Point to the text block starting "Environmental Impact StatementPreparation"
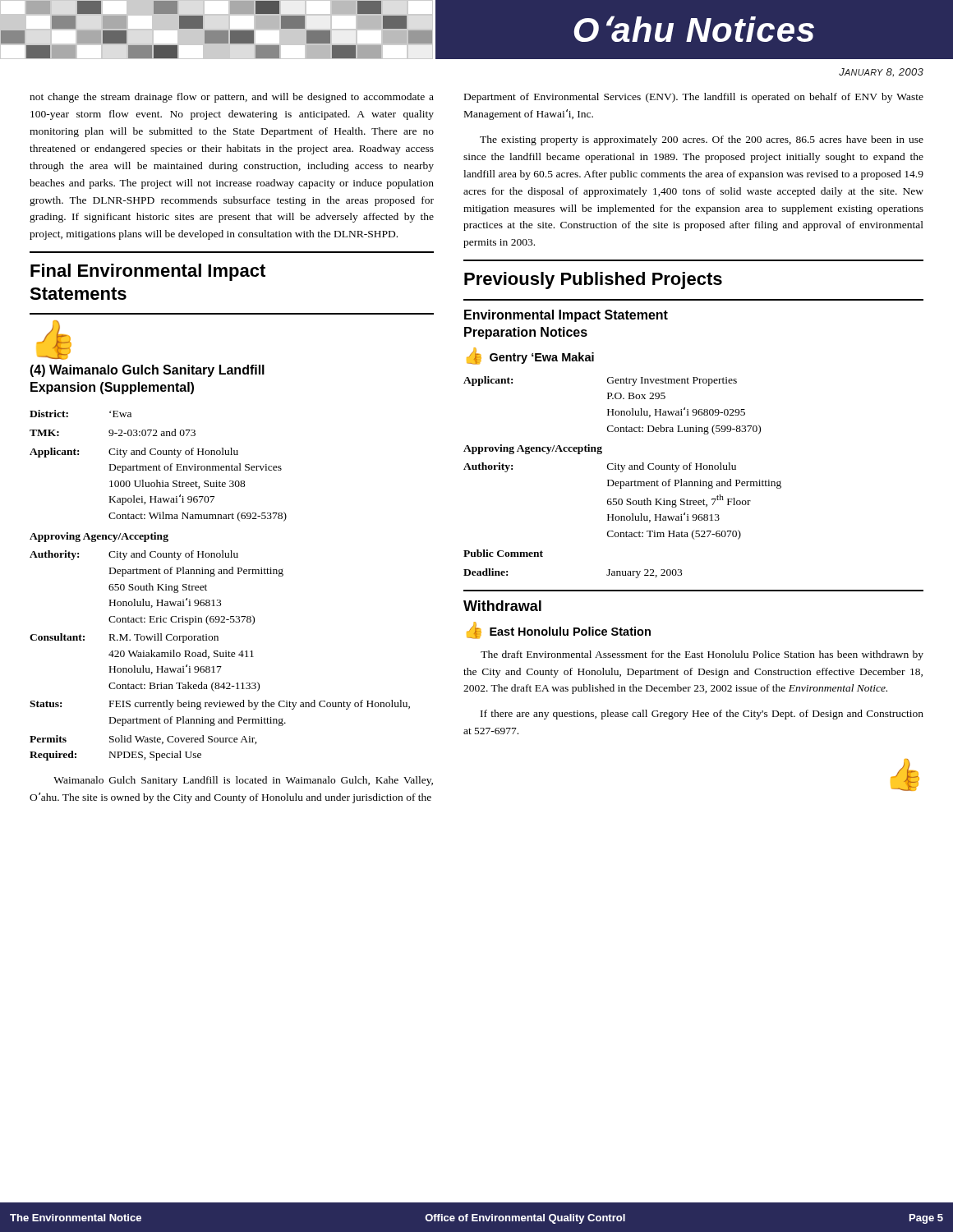This screenshot has height=1232, width=953. (566, 323)
